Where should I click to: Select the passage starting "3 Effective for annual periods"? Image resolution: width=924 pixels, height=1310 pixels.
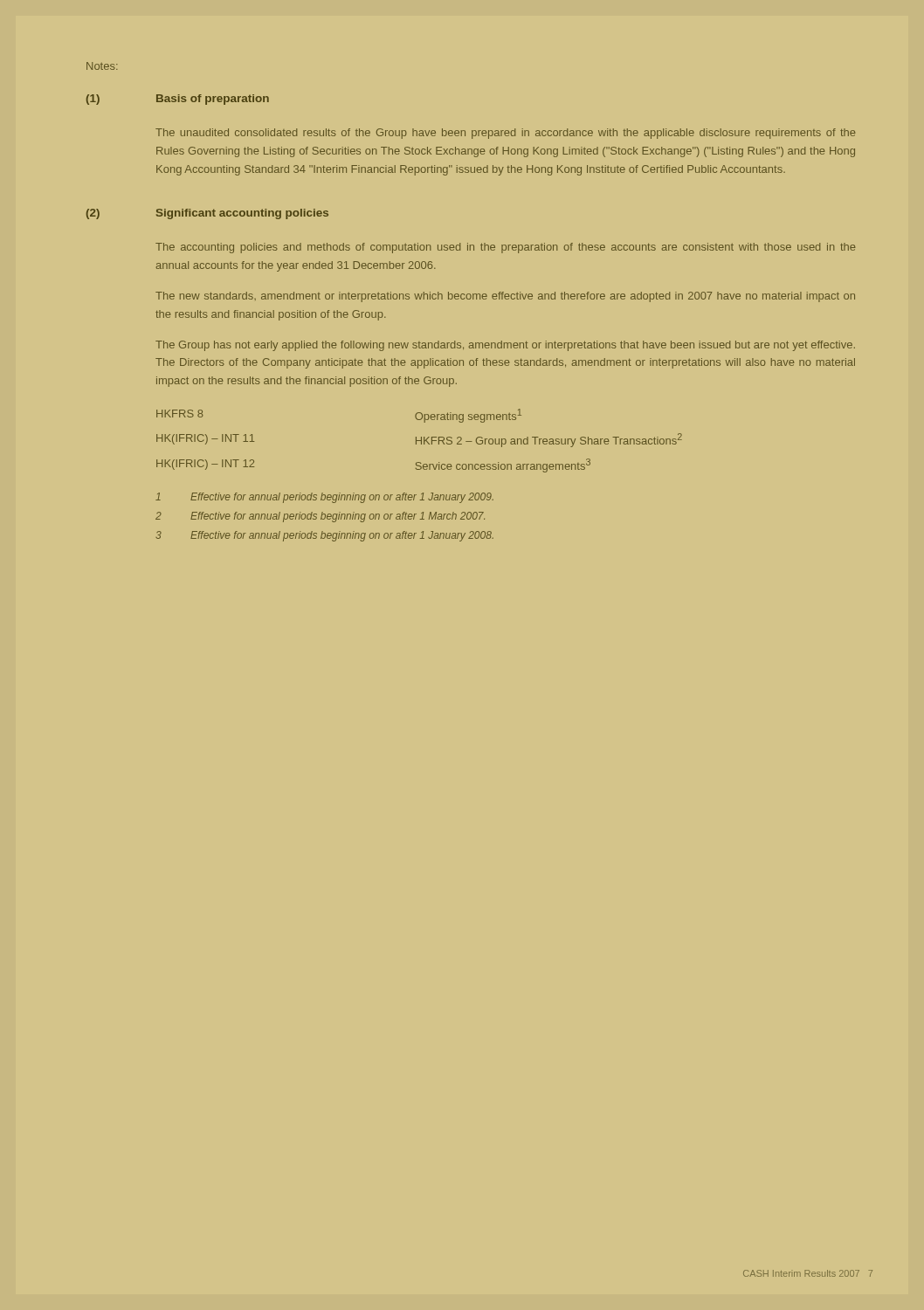(x=325, y=535)
